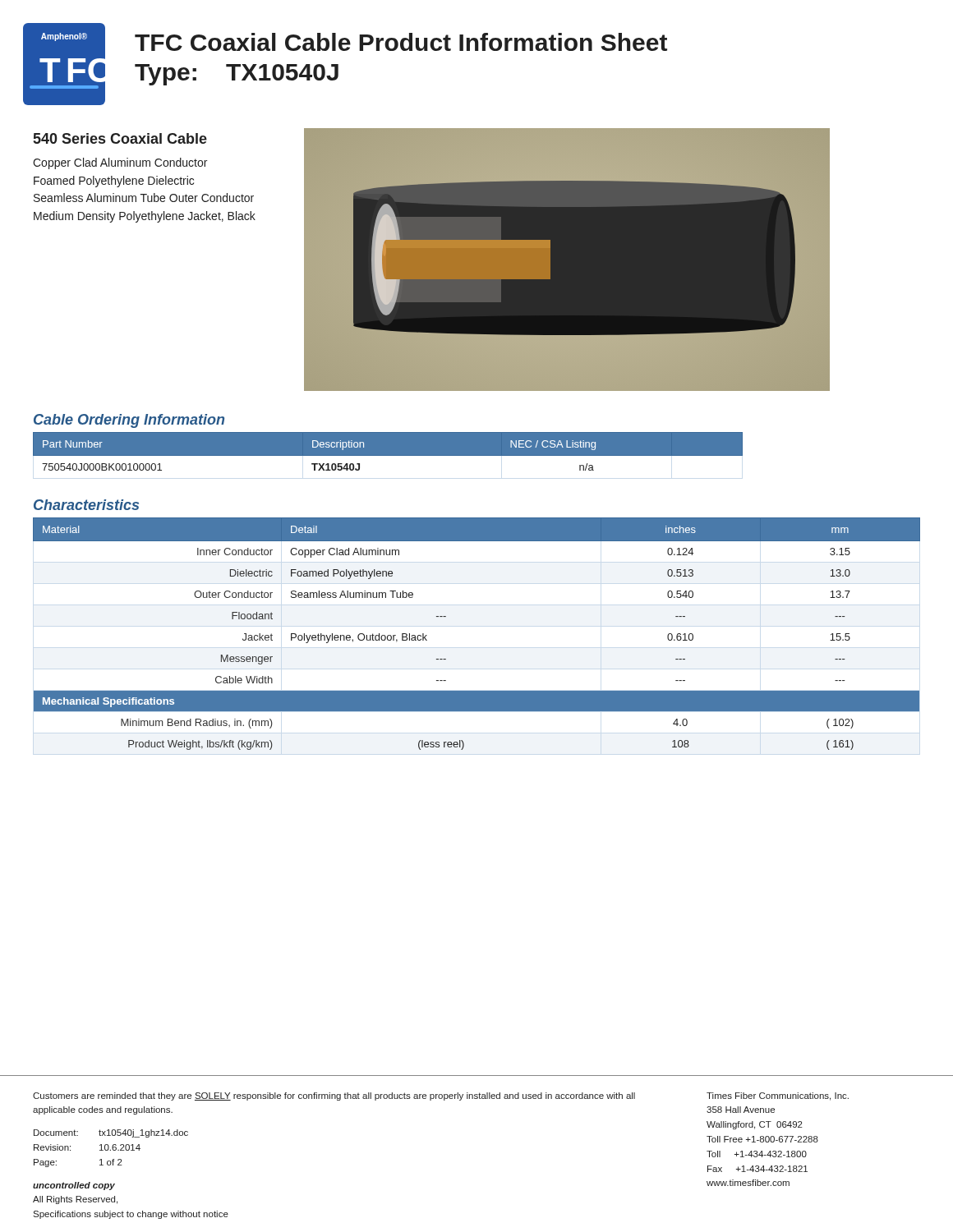Click on the title that reads "TFC Coaxial Cable Product"
The width and height of the screenshot is (953, 1232).
[401, 58]
